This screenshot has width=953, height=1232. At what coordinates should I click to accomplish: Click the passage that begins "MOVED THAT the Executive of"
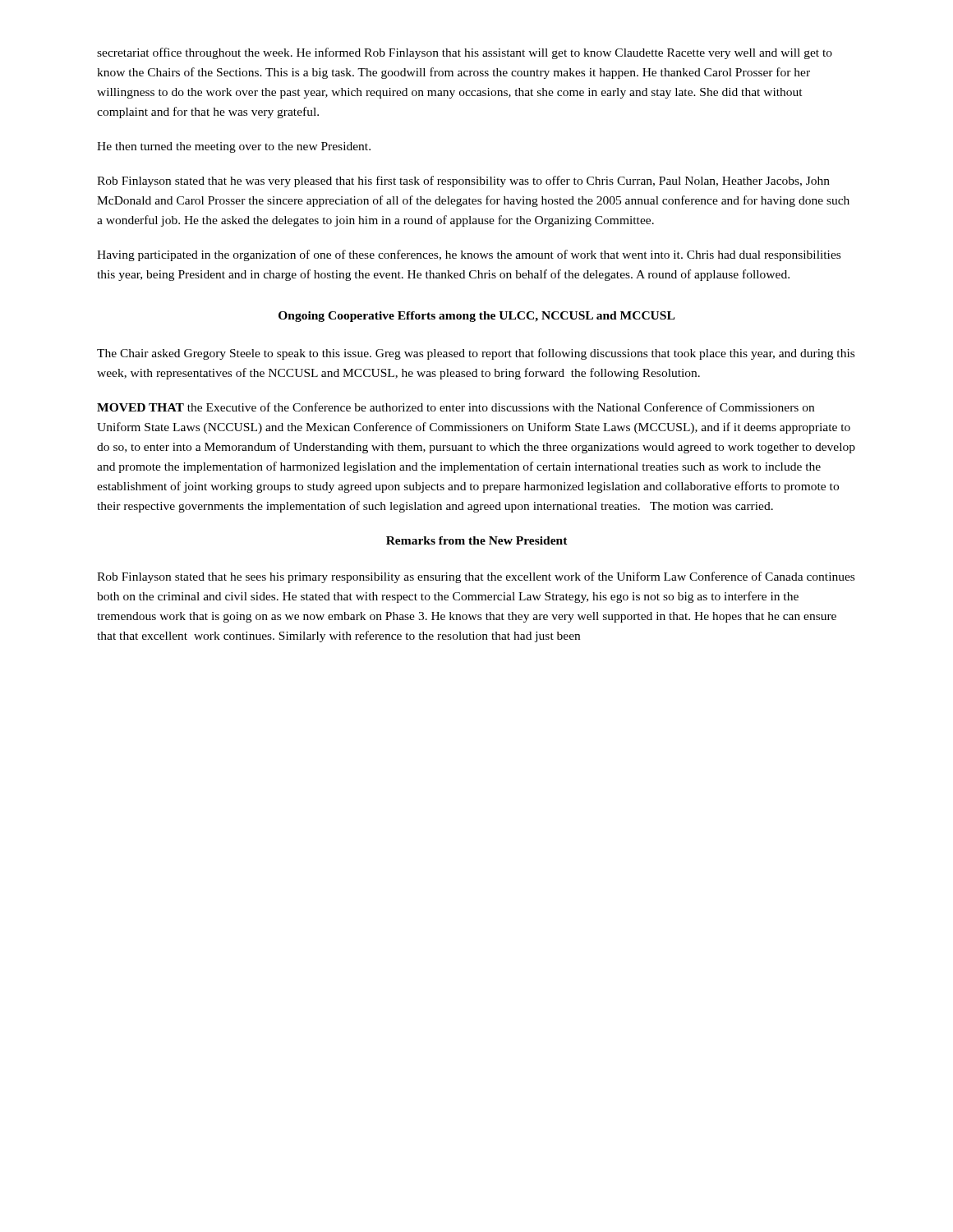476,456
